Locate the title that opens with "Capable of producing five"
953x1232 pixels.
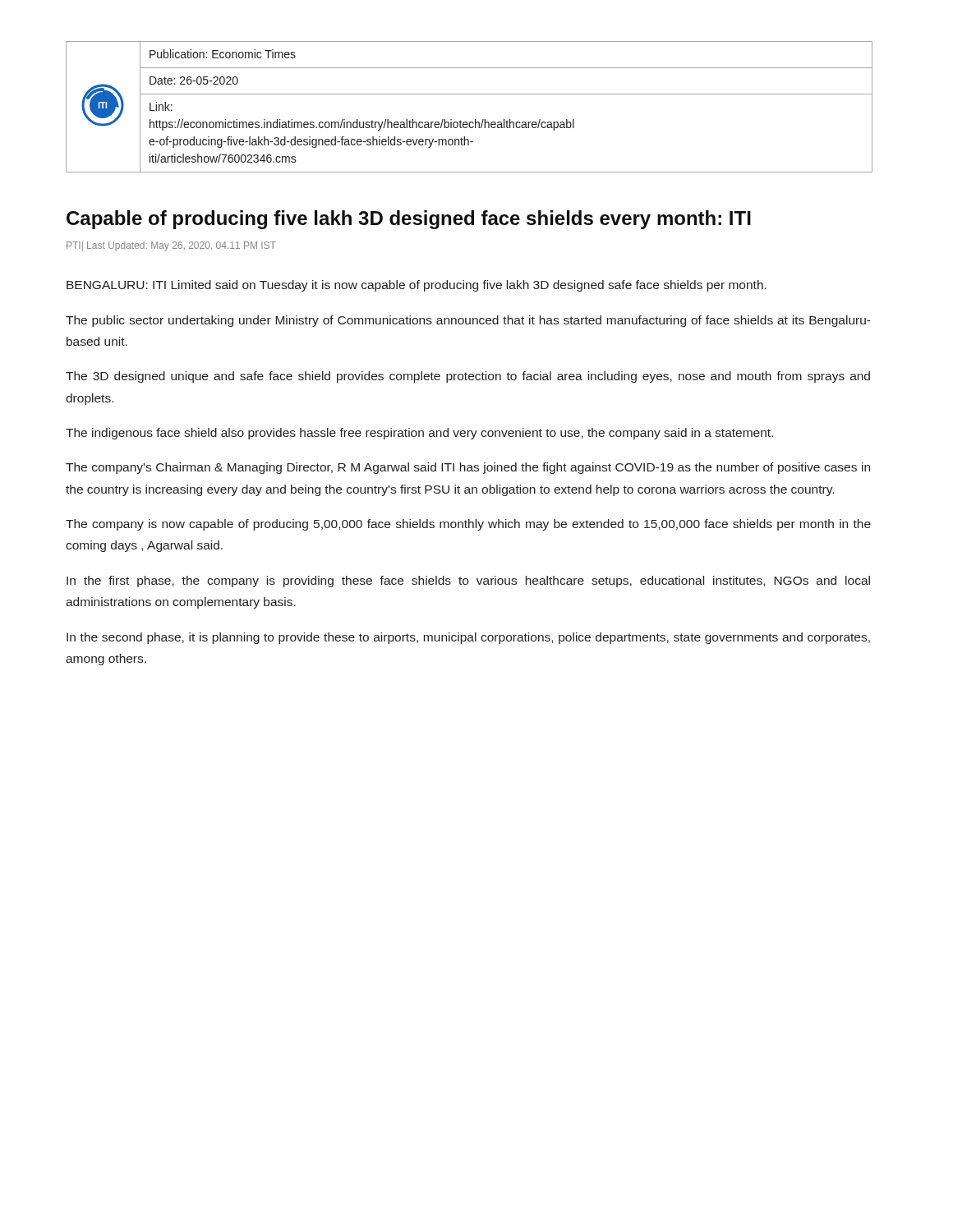coord(409,218)
